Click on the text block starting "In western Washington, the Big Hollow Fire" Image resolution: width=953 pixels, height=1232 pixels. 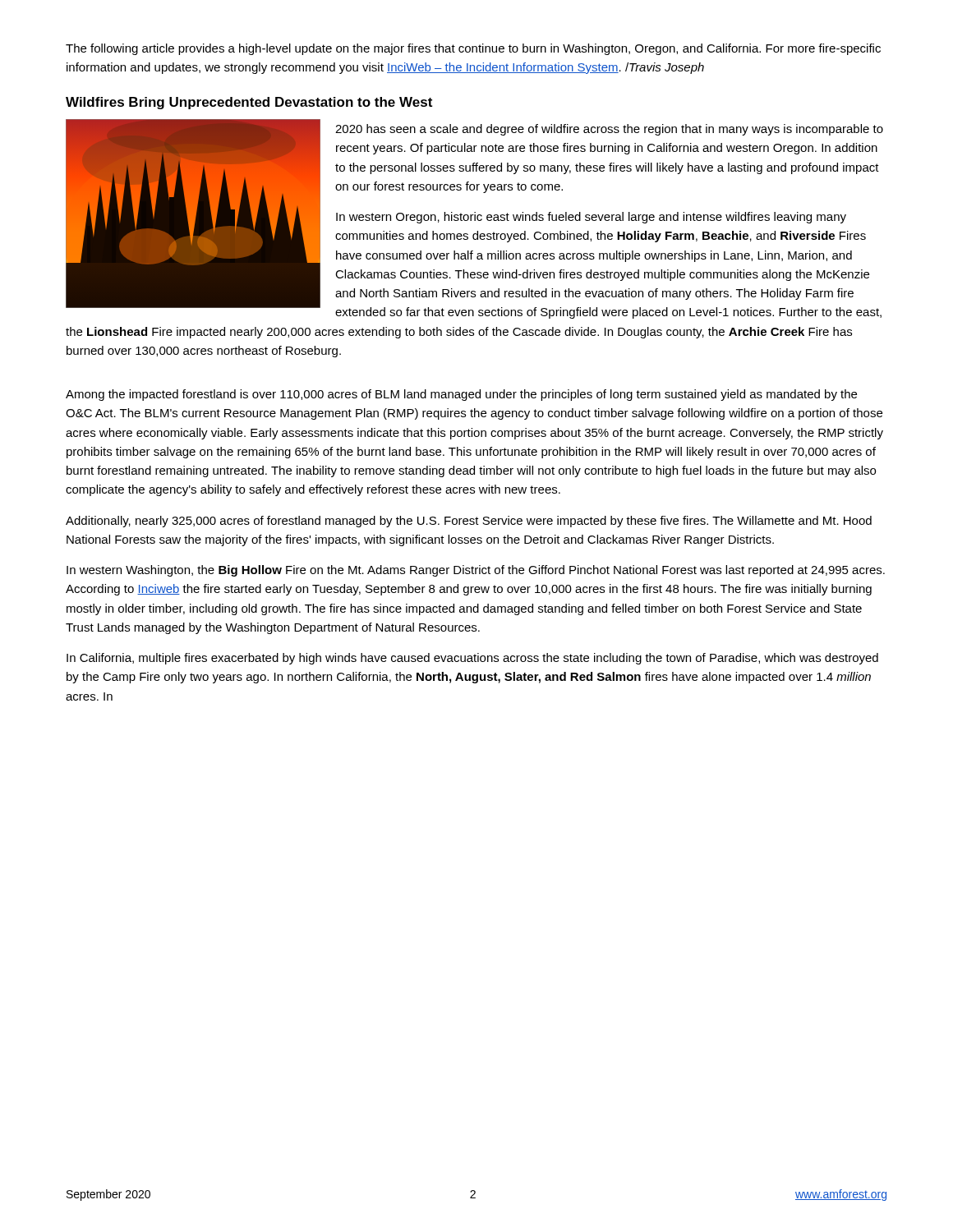pyautogui.click(x=476, y=598)
